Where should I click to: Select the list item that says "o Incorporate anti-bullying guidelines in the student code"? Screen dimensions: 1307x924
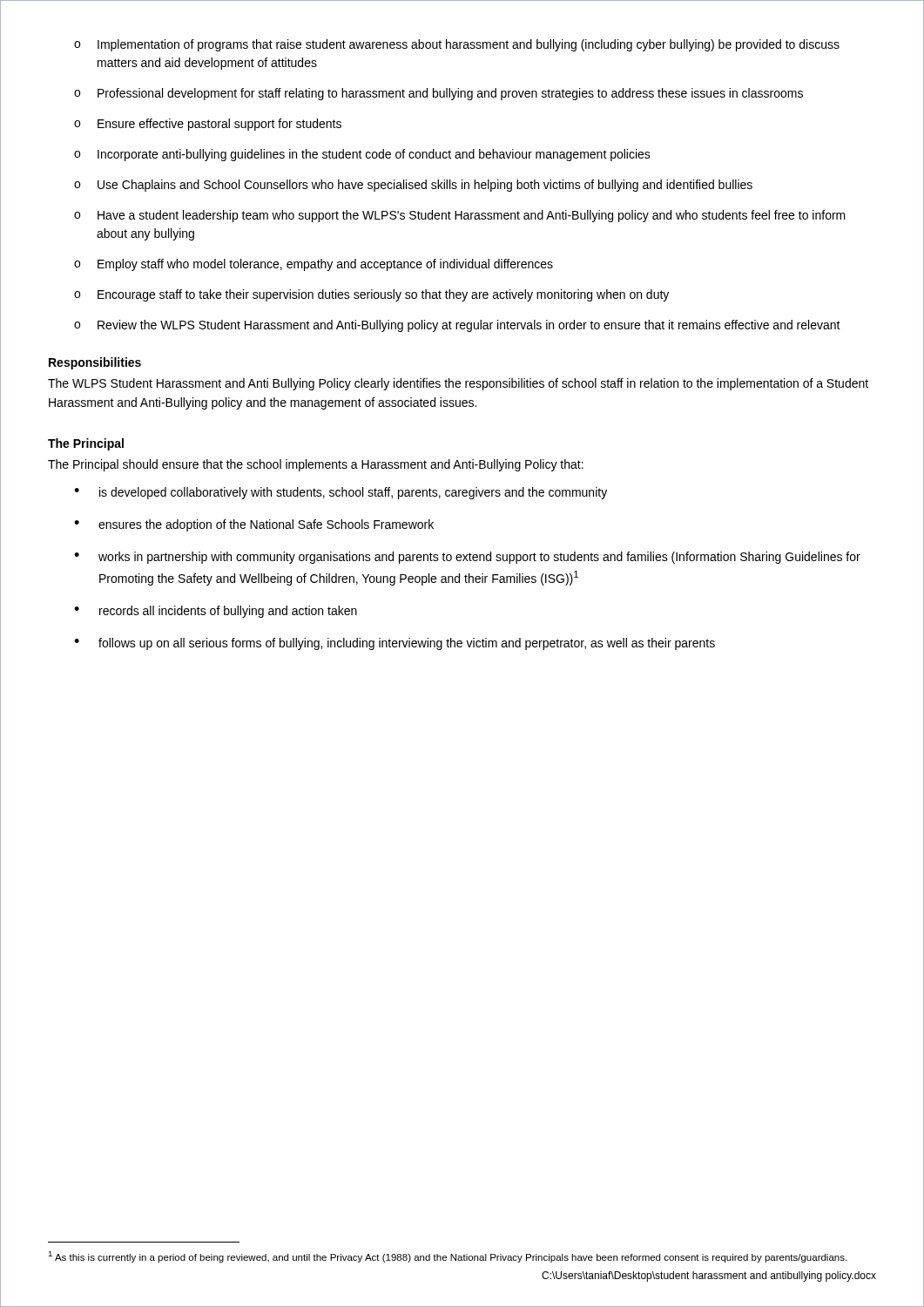[x=475, y=155]
